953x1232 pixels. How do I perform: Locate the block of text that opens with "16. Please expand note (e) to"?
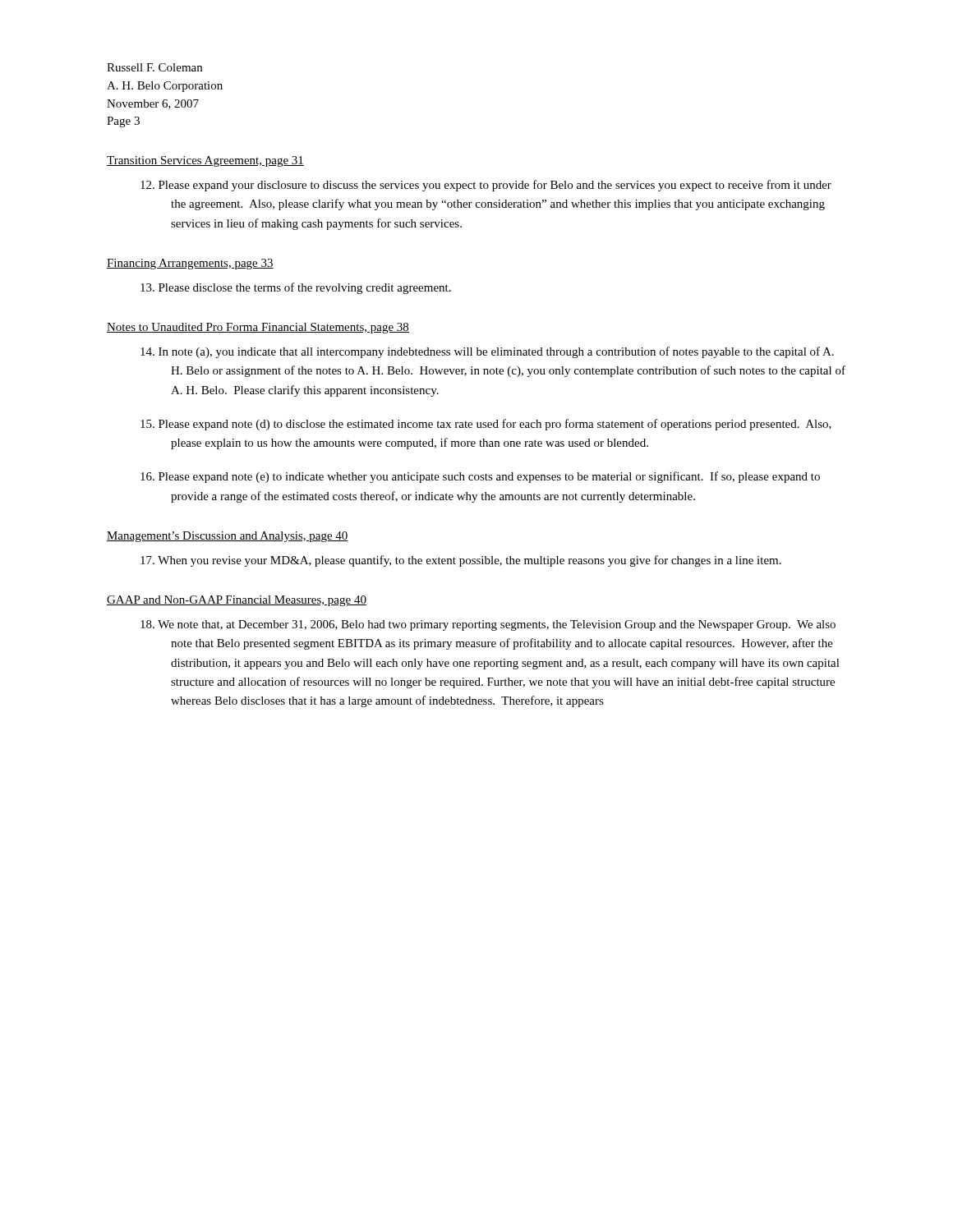point(480,486)
